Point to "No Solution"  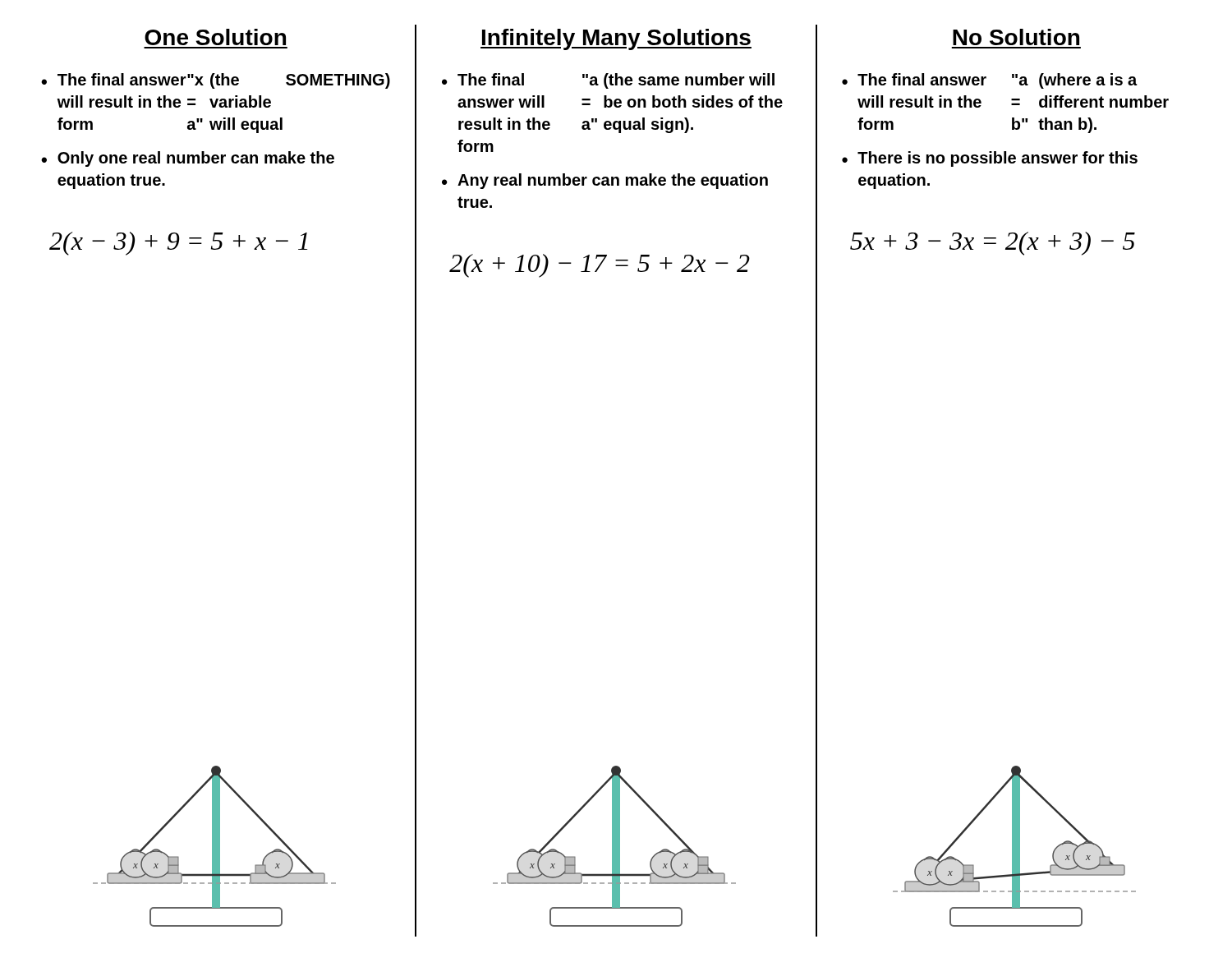[x=1016, y=37]
